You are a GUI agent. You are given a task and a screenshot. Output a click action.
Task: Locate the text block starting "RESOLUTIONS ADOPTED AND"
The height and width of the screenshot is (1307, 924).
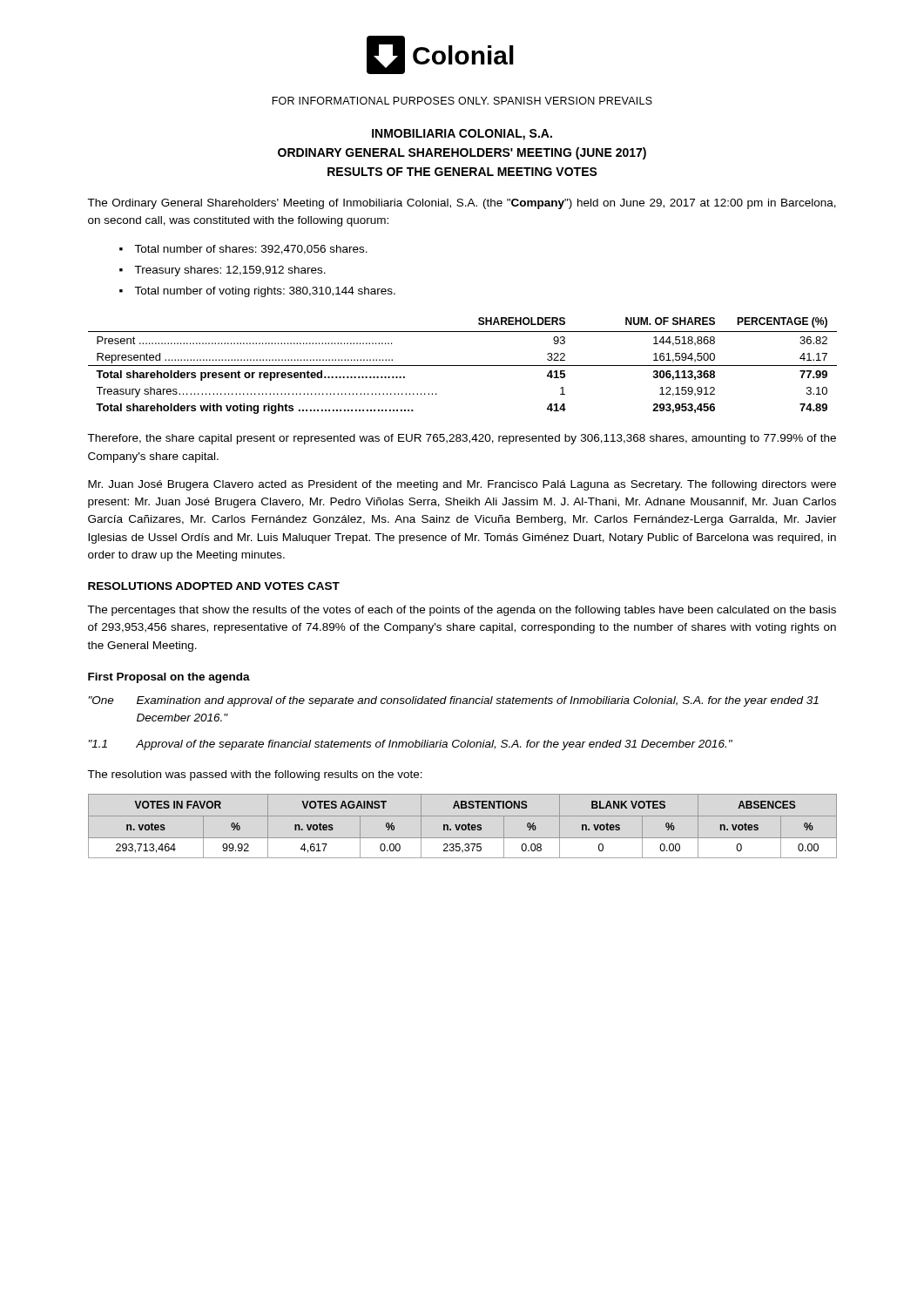click(213, 586)
